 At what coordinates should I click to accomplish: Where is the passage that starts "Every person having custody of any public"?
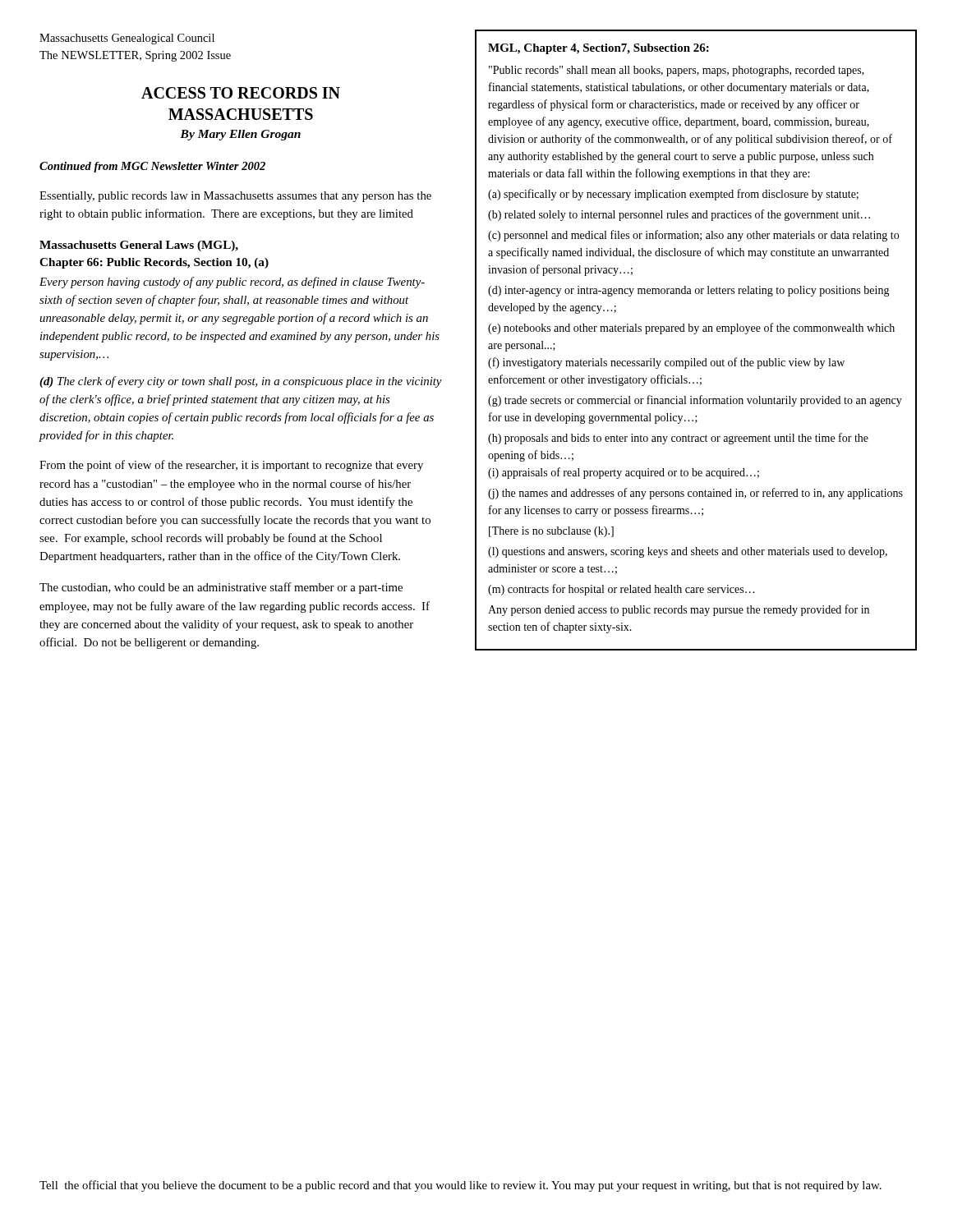(240, 318)
